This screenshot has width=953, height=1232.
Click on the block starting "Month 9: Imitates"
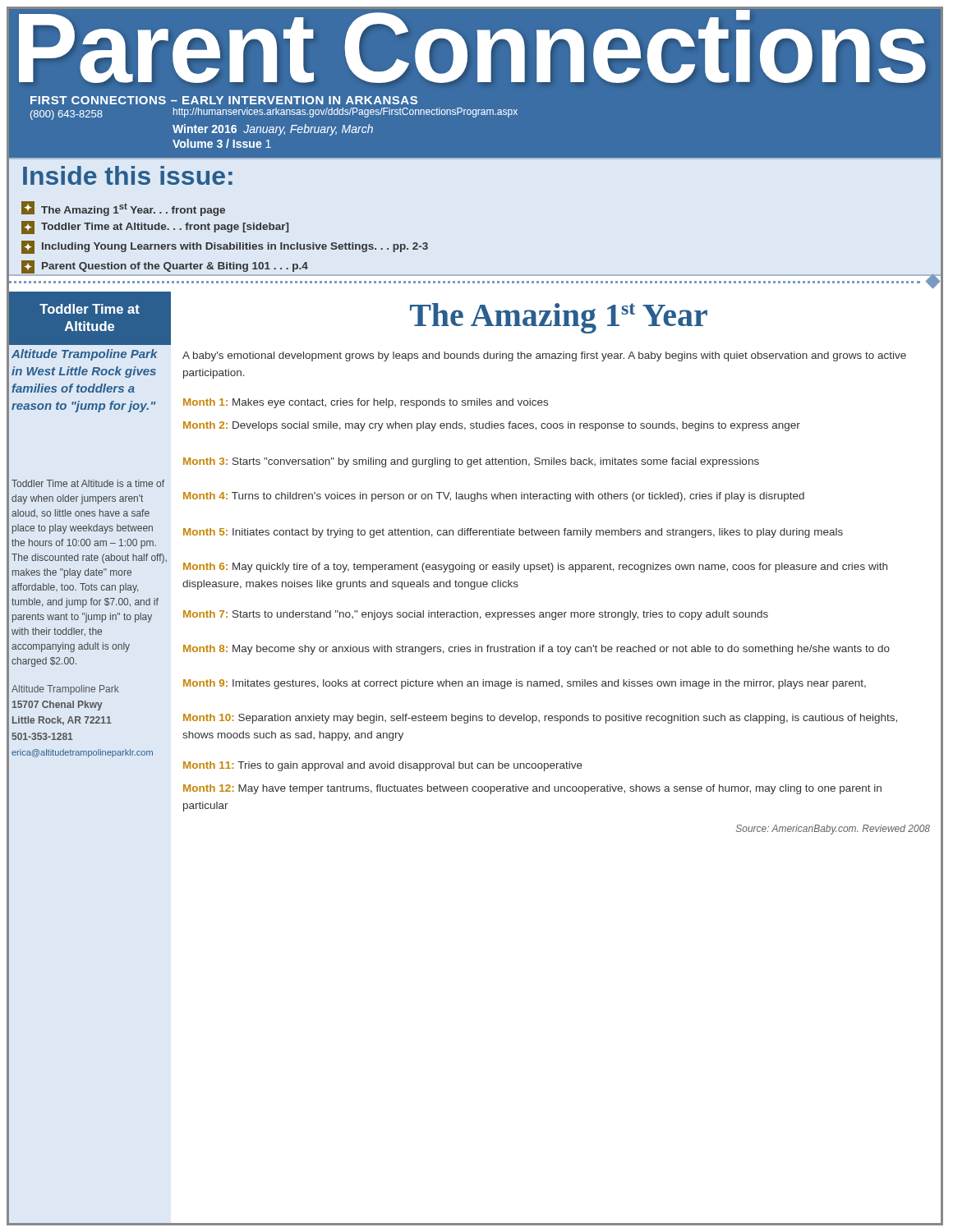(525, 683)
